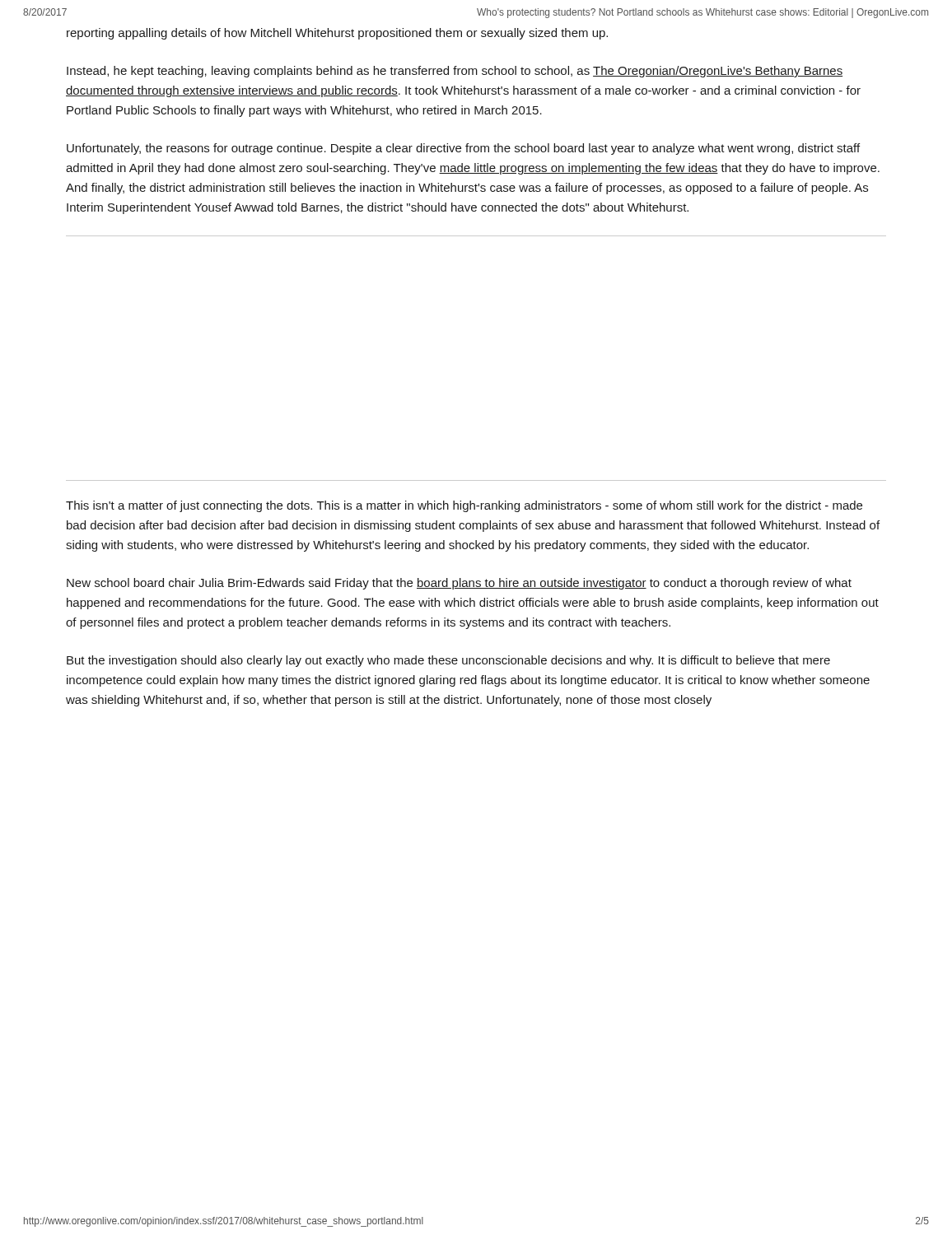Locate the block starting "Instead, he kept"
This screenshot has width=952, height=1235.
pos(463,90)
